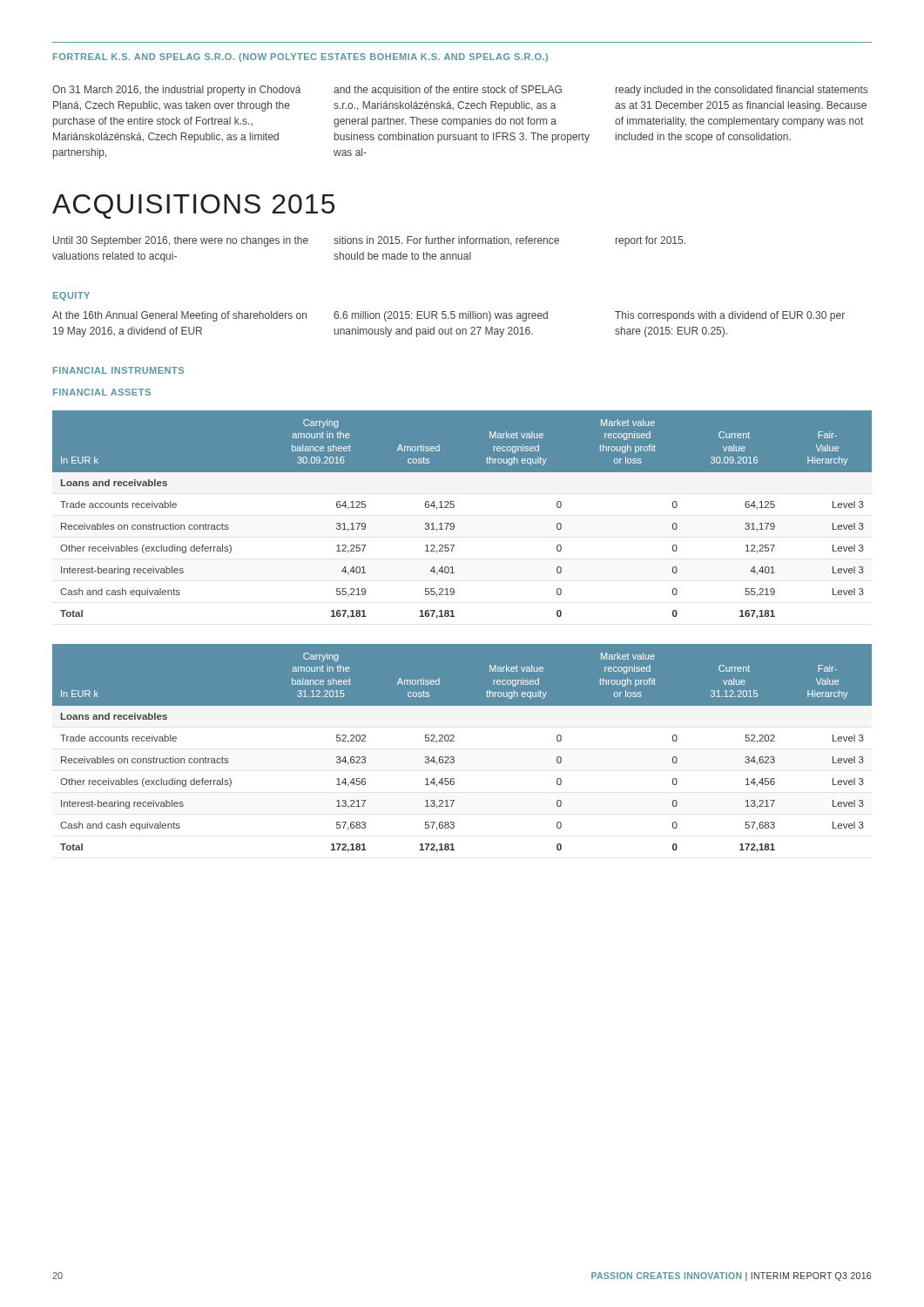Click on the section header with the text "FORTREAL K.S. AND SPELAG S.R.O. (NOW POLYTEC"
924x1307 pixels.
tap(301, 57)
